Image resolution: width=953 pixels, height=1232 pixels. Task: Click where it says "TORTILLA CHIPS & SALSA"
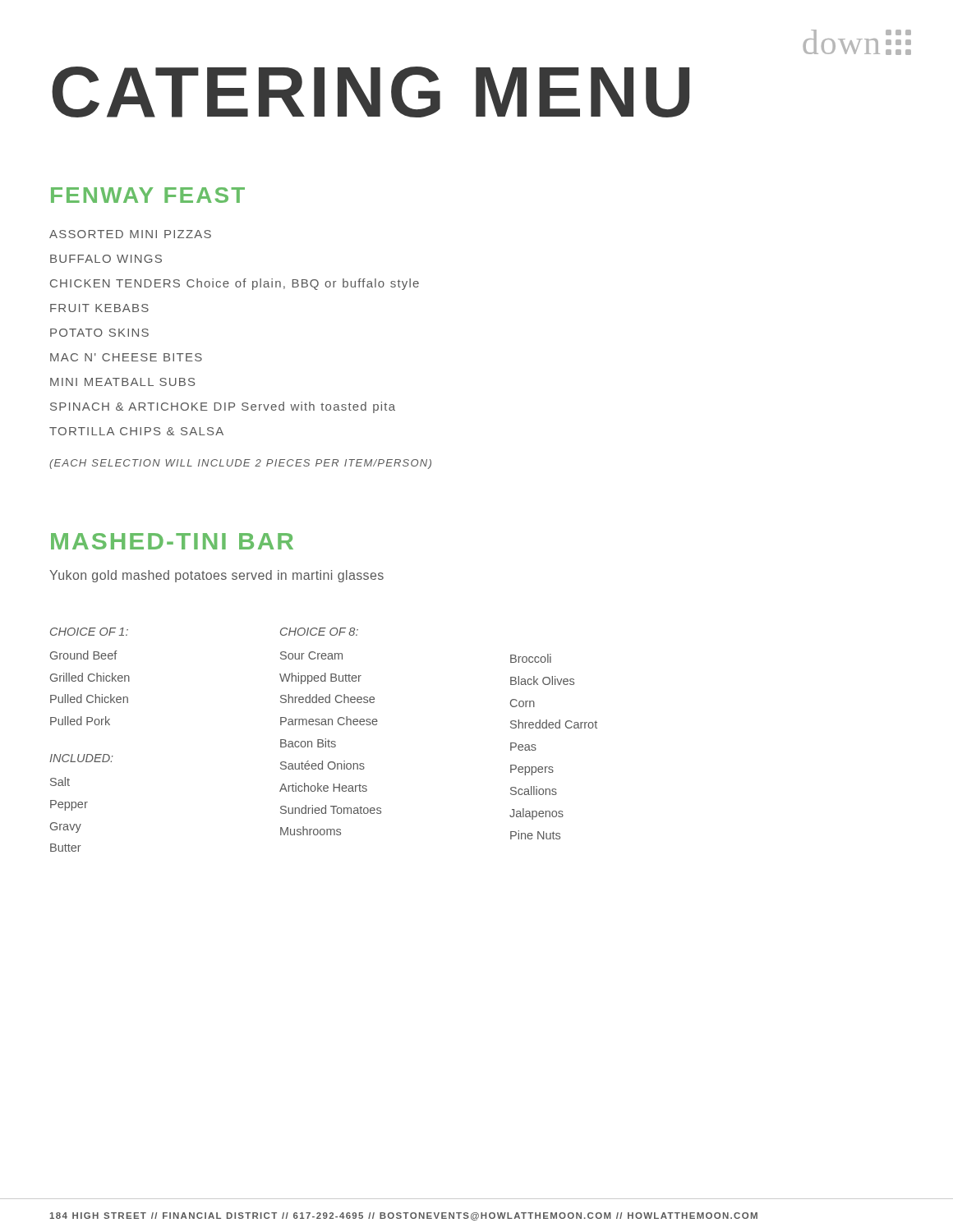click(137, 431)
